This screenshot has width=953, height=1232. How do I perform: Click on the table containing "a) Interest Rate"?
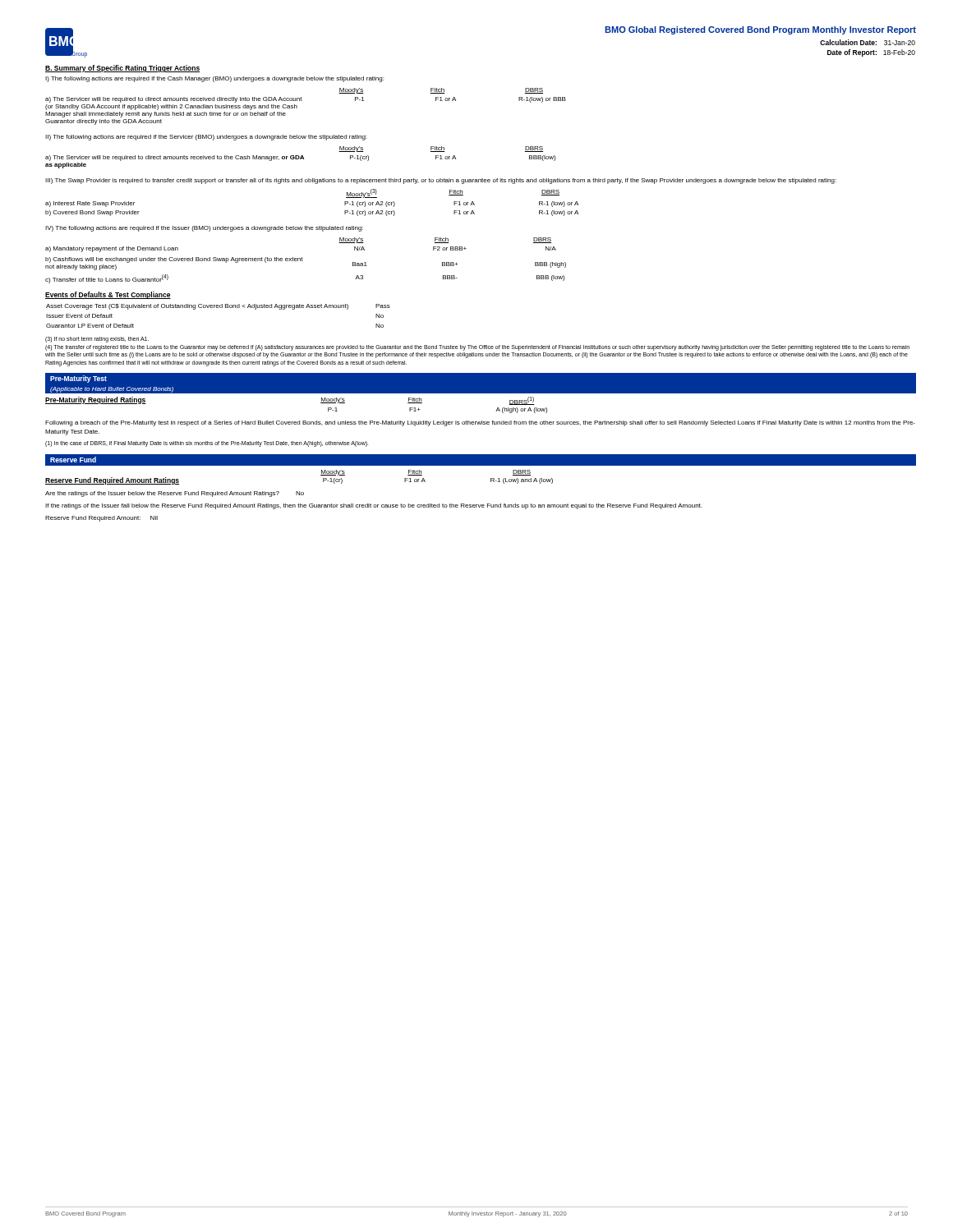(481, 208)
